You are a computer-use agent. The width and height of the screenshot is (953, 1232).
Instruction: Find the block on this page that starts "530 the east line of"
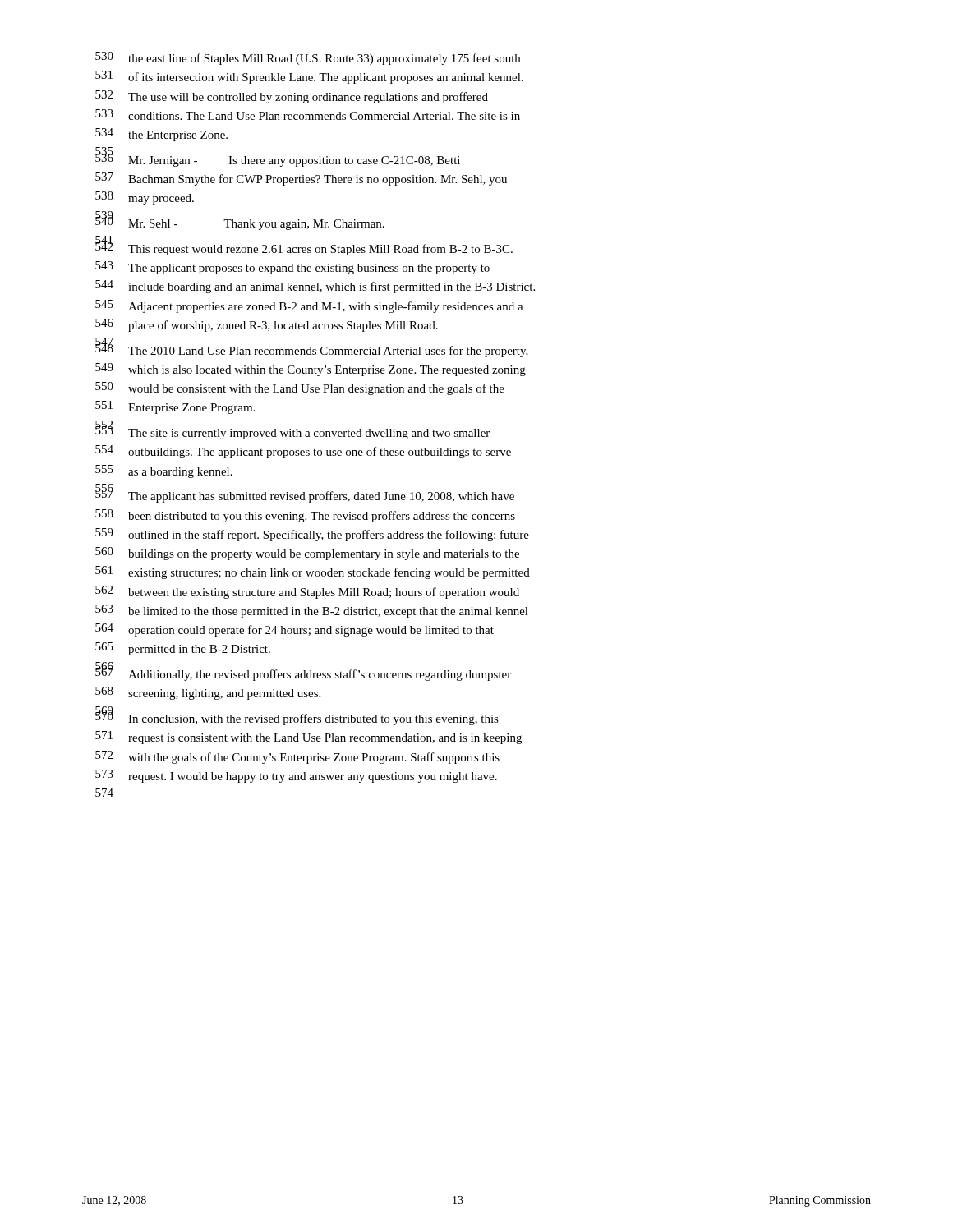pyautogui.click(x=476, y=97)
